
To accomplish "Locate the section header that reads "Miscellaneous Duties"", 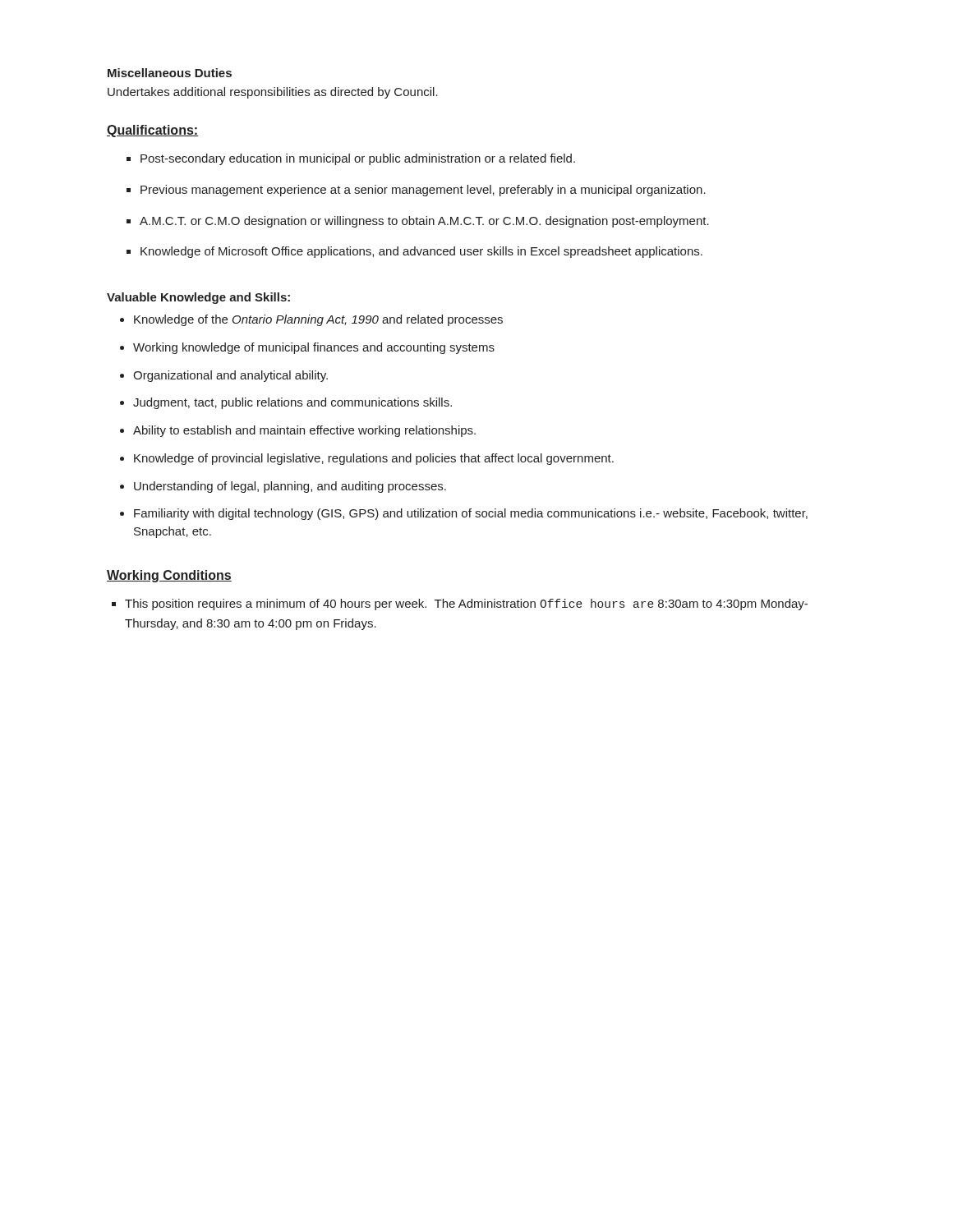I will pos(170,73).
